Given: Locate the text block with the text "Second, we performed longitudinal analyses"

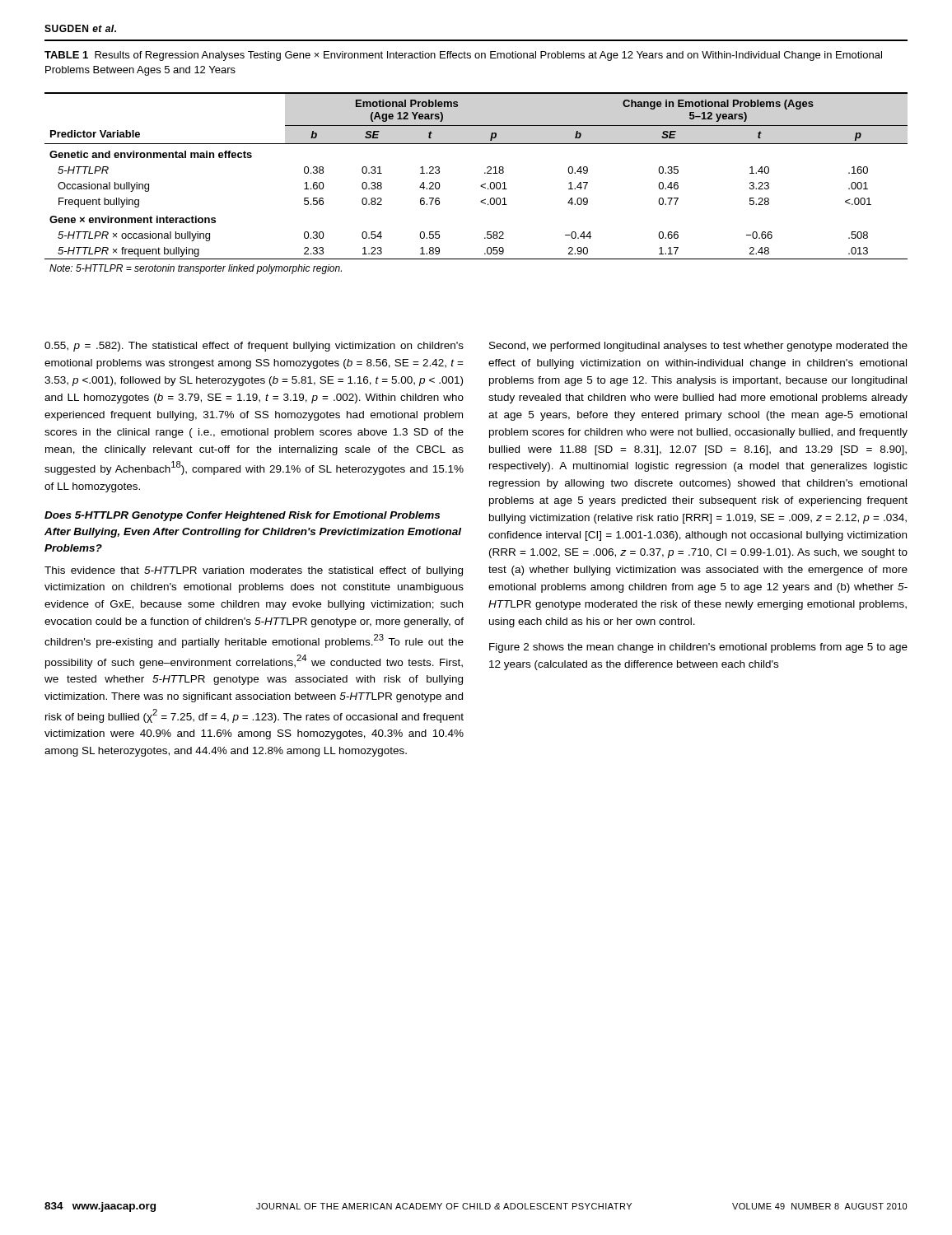Looking at the screenshot, I should 698,505.
